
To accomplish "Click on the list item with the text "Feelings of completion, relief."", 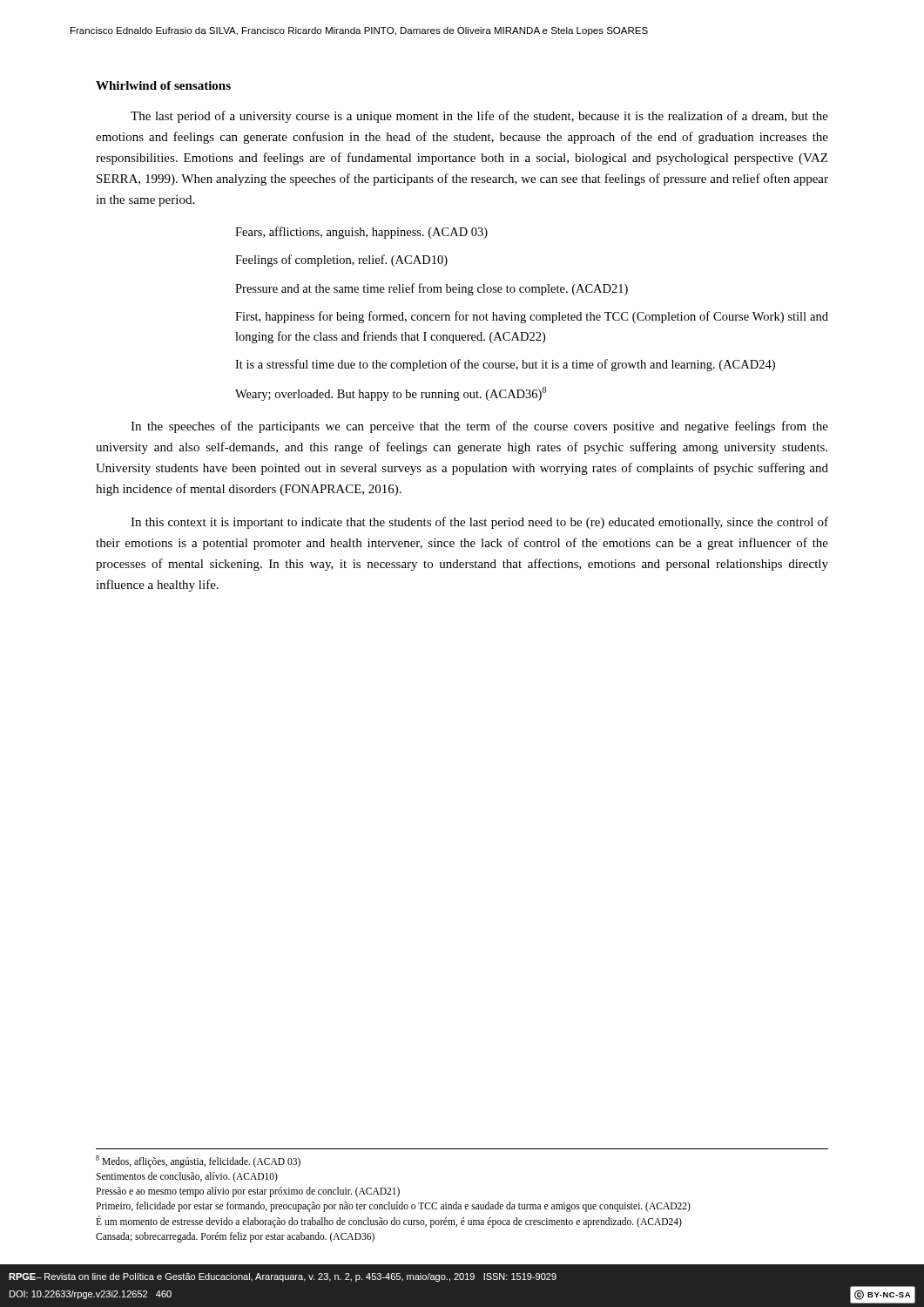I will [341, 260].
